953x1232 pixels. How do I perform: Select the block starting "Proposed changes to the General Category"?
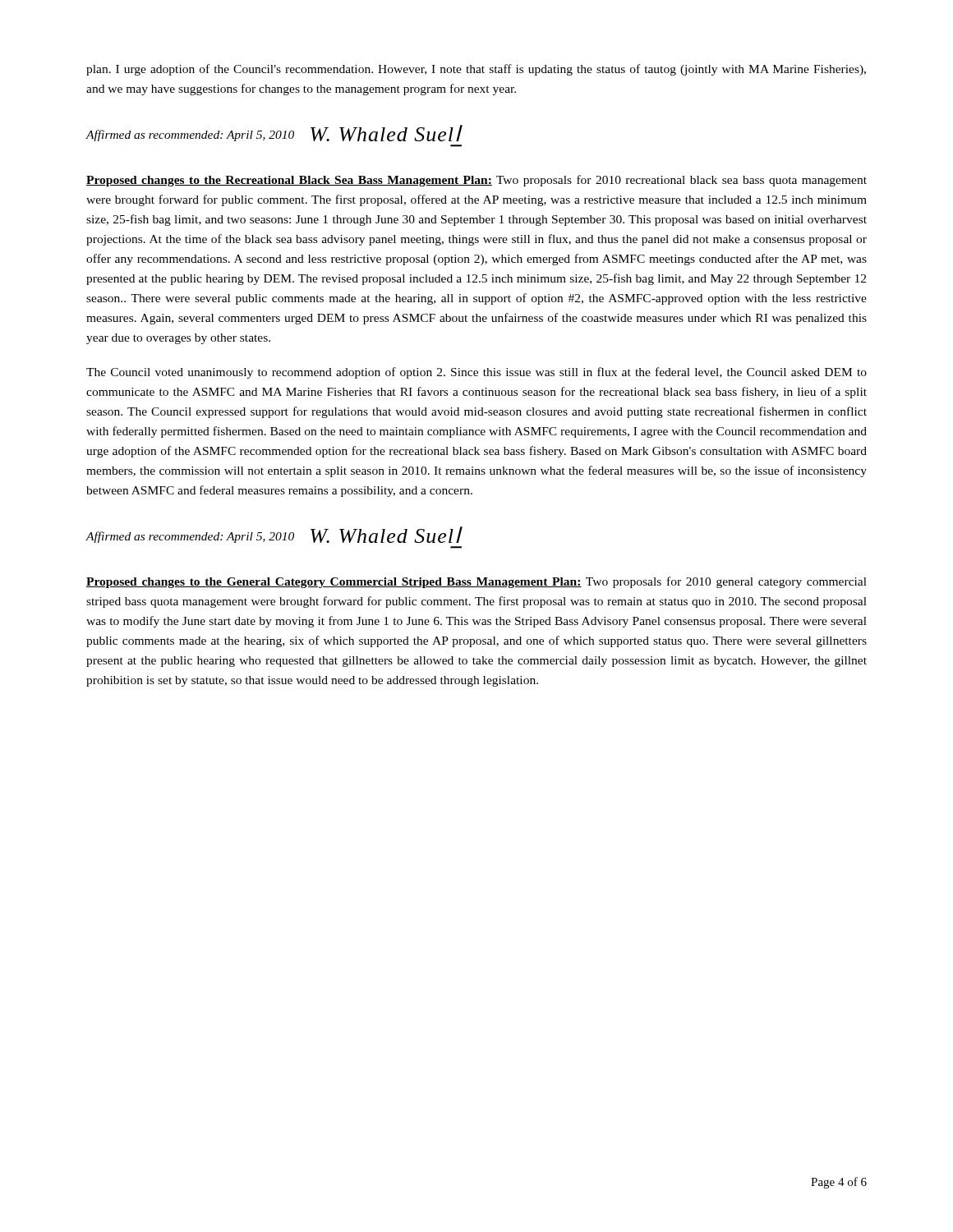[476, 631]
